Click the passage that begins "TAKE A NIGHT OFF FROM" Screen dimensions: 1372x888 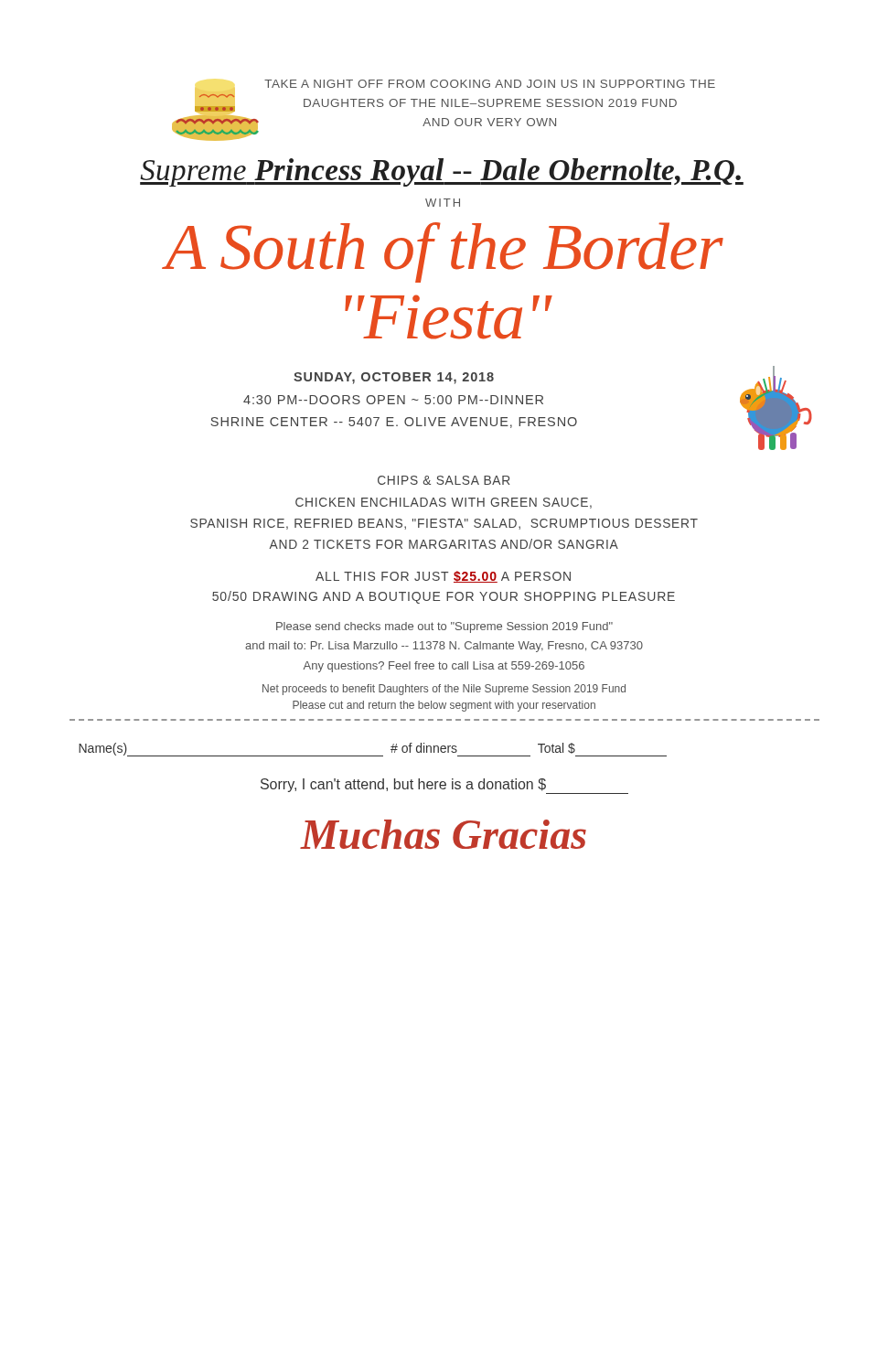pyautogui.click(x=490, y=103)
